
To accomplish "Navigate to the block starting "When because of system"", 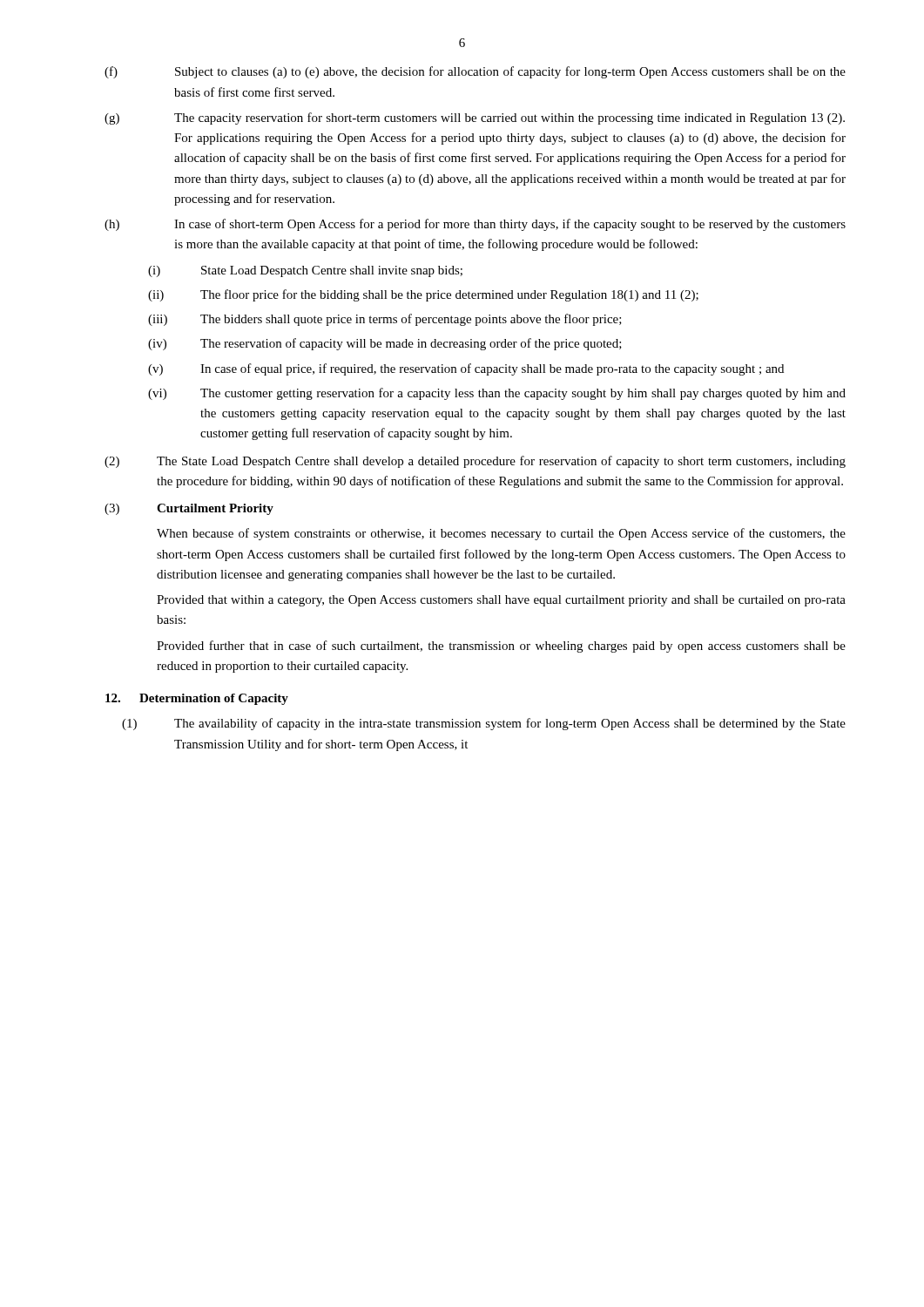I will click(501, 554).
